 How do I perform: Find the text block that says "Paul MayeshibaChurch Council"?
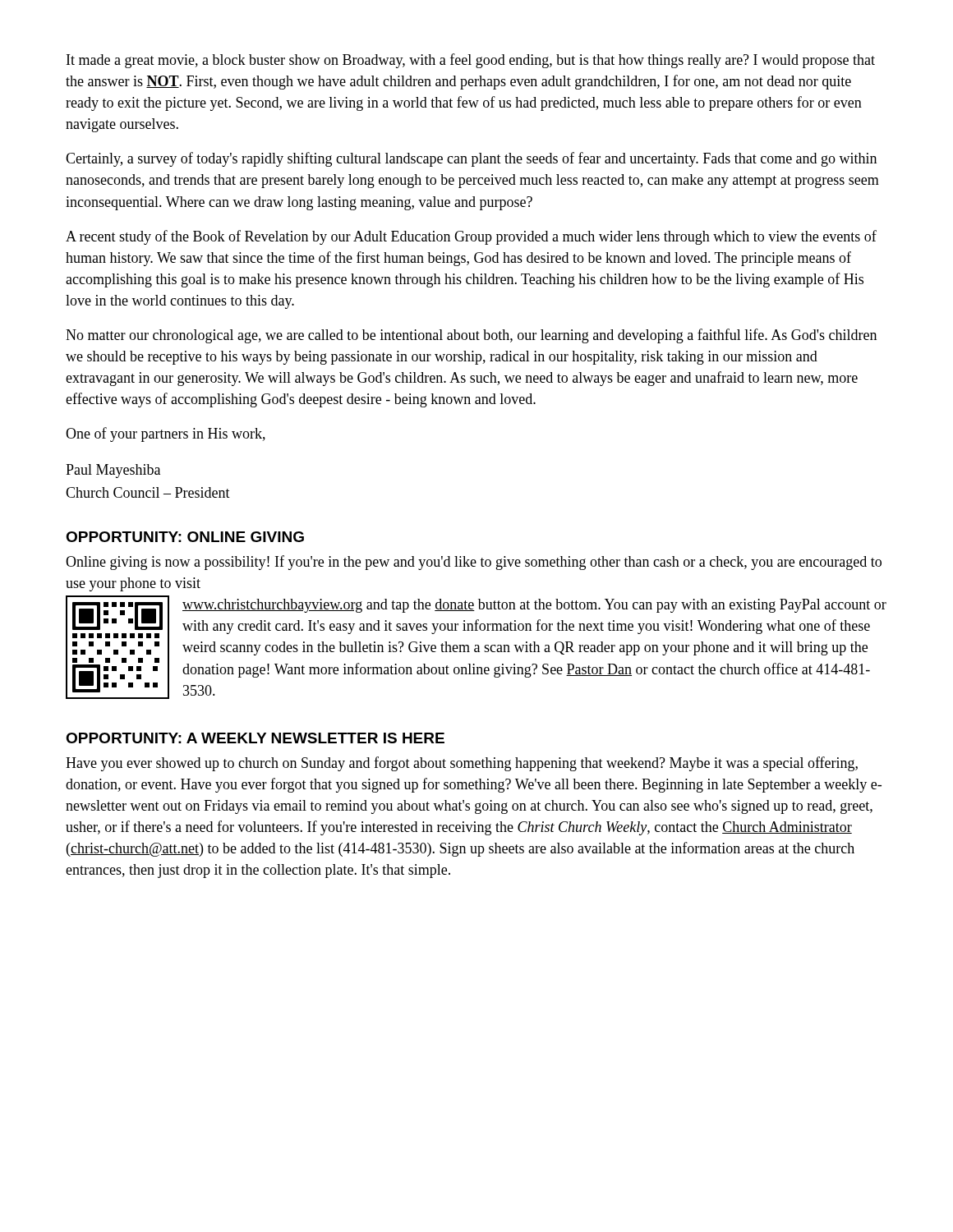[113, 471]
